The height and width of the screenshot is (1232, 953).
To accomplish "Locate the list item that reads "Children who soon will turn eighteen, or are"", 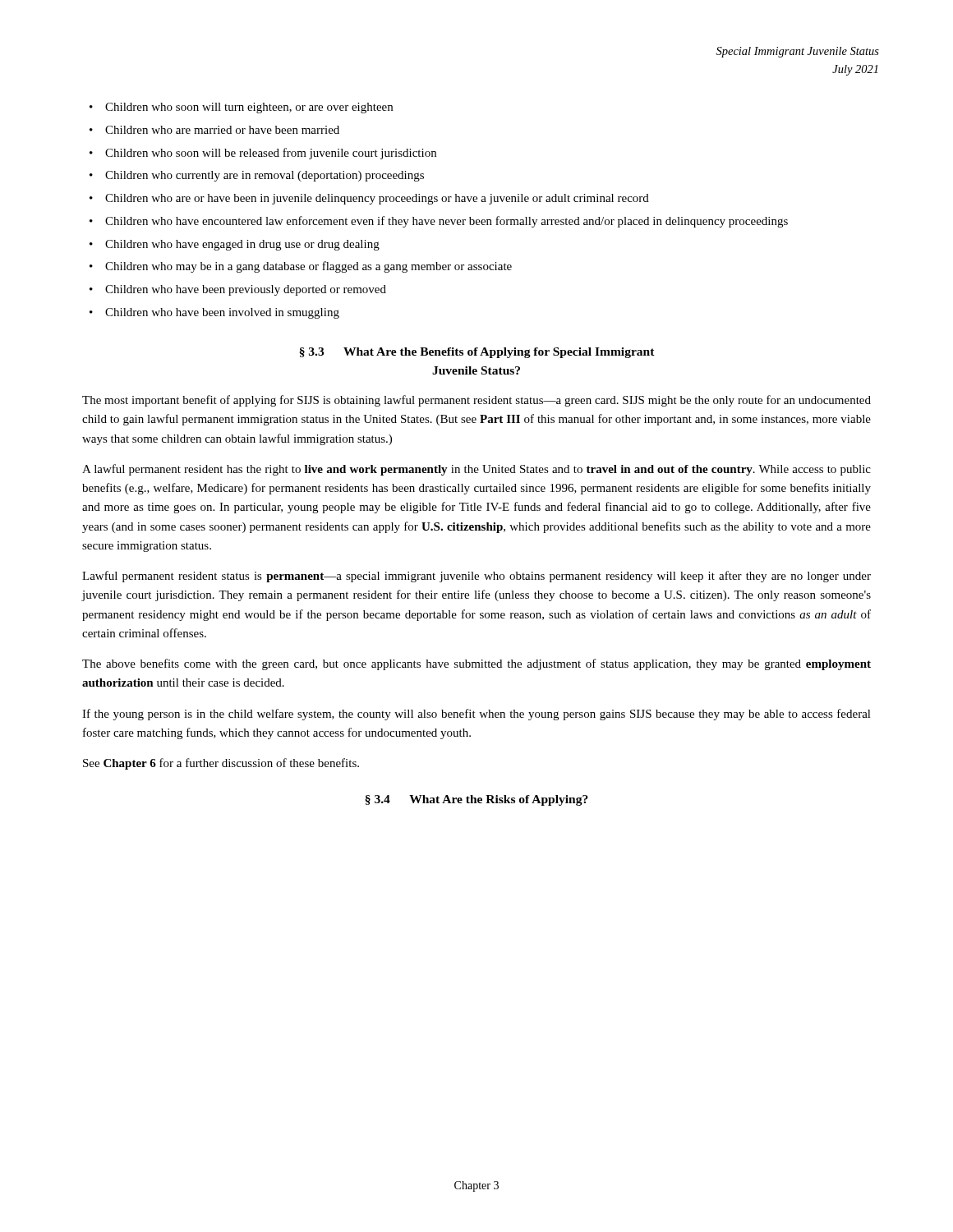I will pyautogui.click(x=249, y=107).
